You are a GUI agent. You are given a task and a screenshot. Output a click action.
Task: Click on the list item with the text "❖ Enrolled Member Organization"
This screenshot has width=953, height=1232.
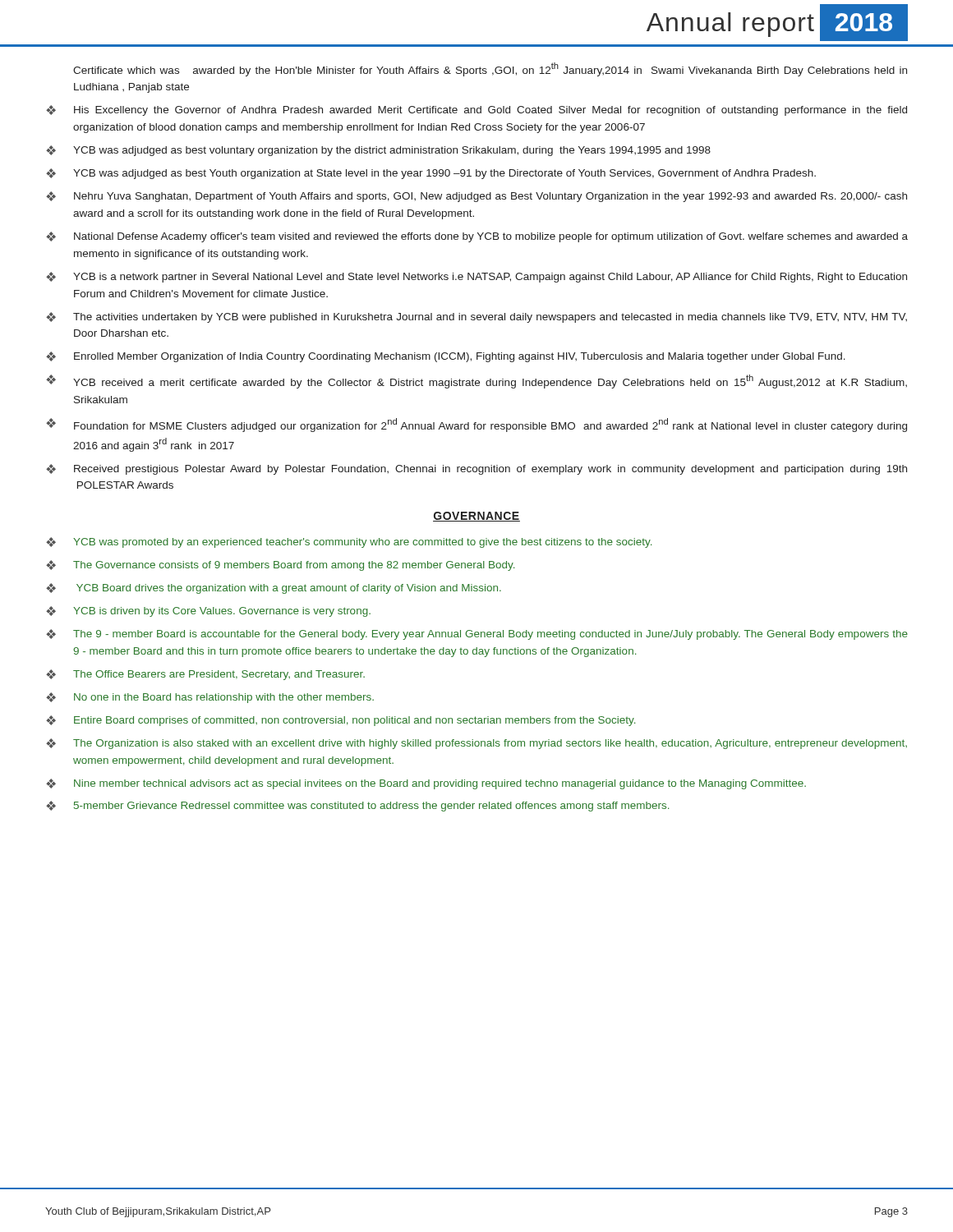pyautogui.click(x=476, y=357)
